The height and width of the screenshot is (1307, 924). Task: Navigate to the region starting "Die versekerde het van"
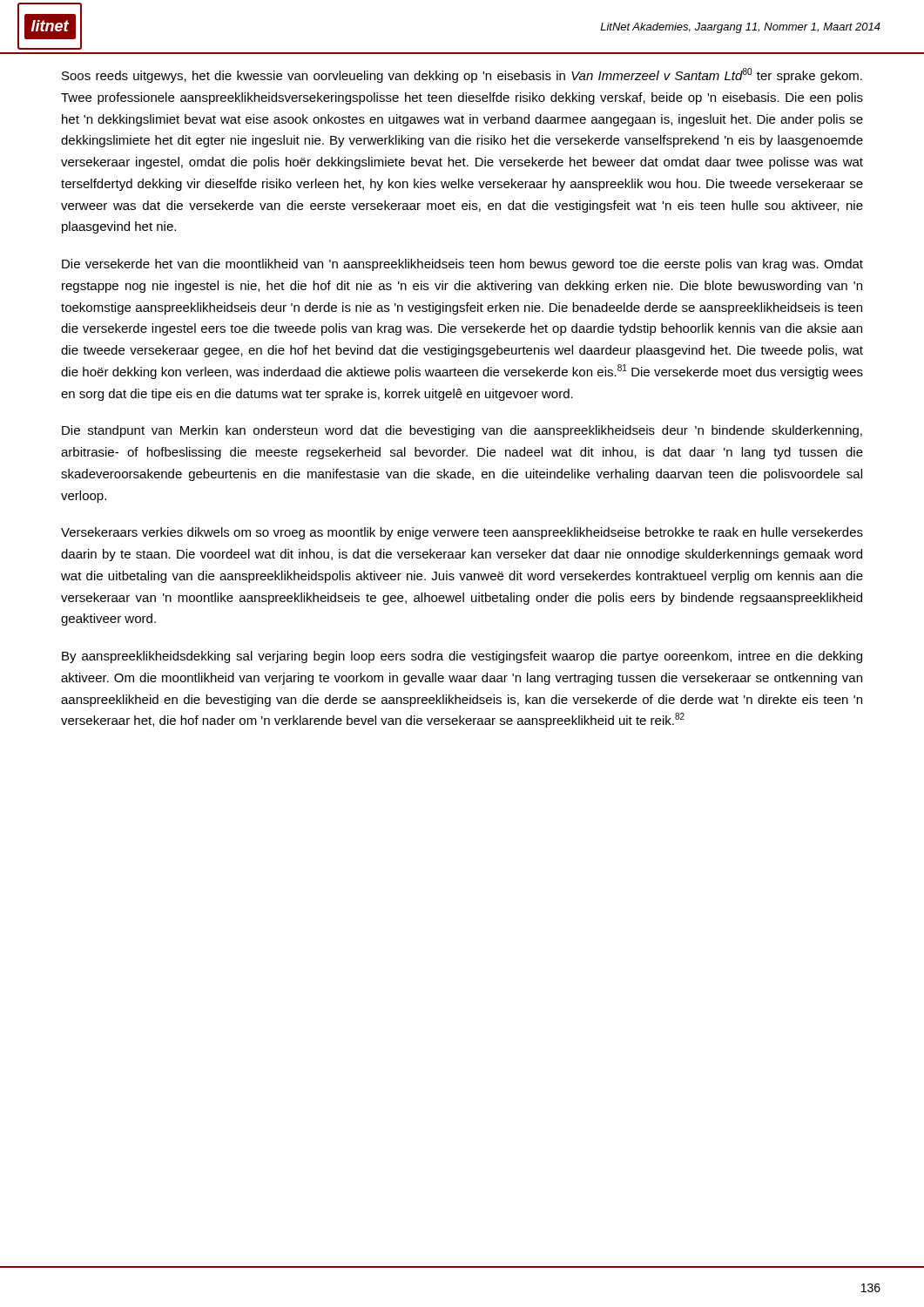[462, 328]
